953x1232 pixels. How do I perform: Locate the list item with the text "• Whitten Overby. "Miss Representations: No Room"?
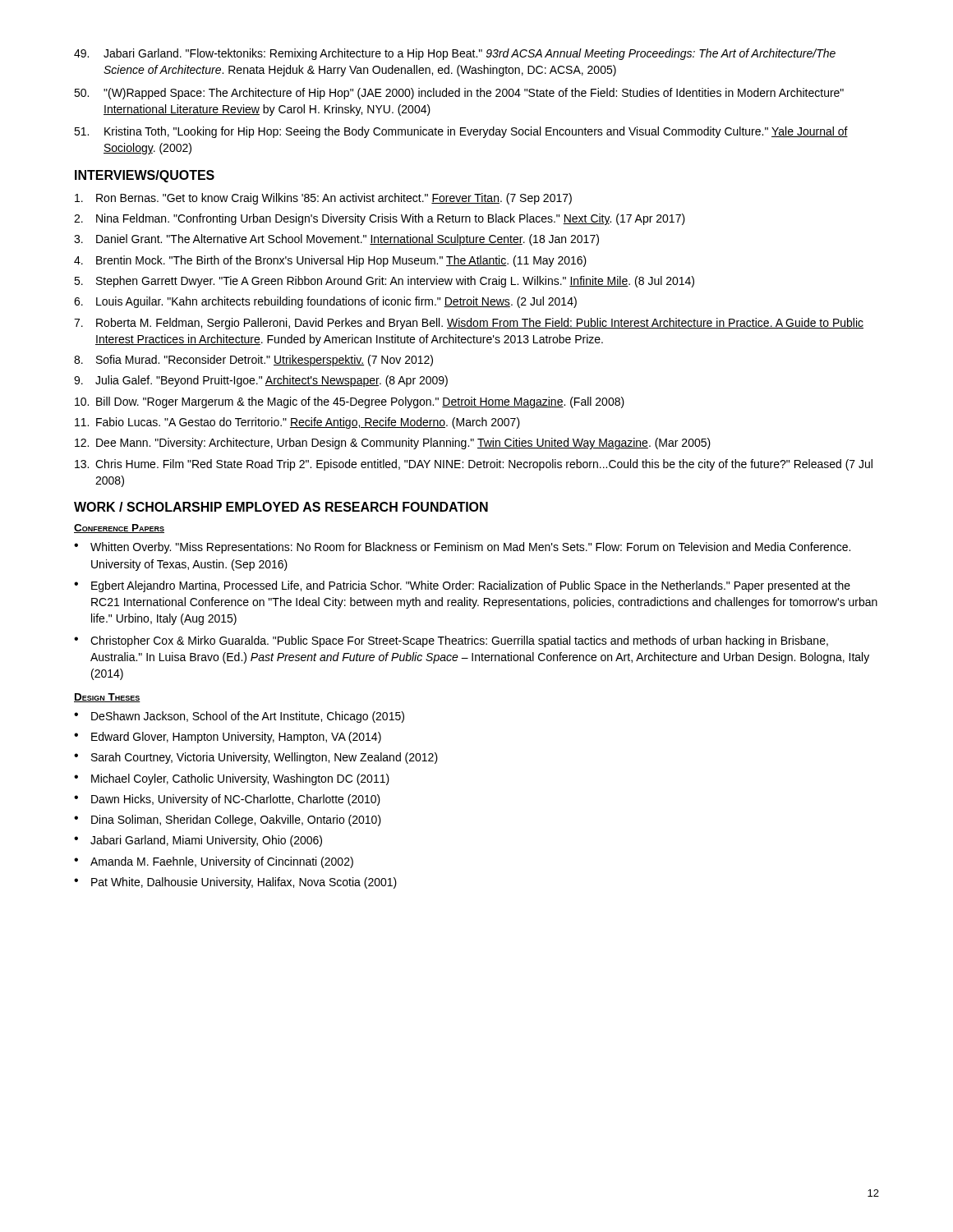tap(476, 556)
